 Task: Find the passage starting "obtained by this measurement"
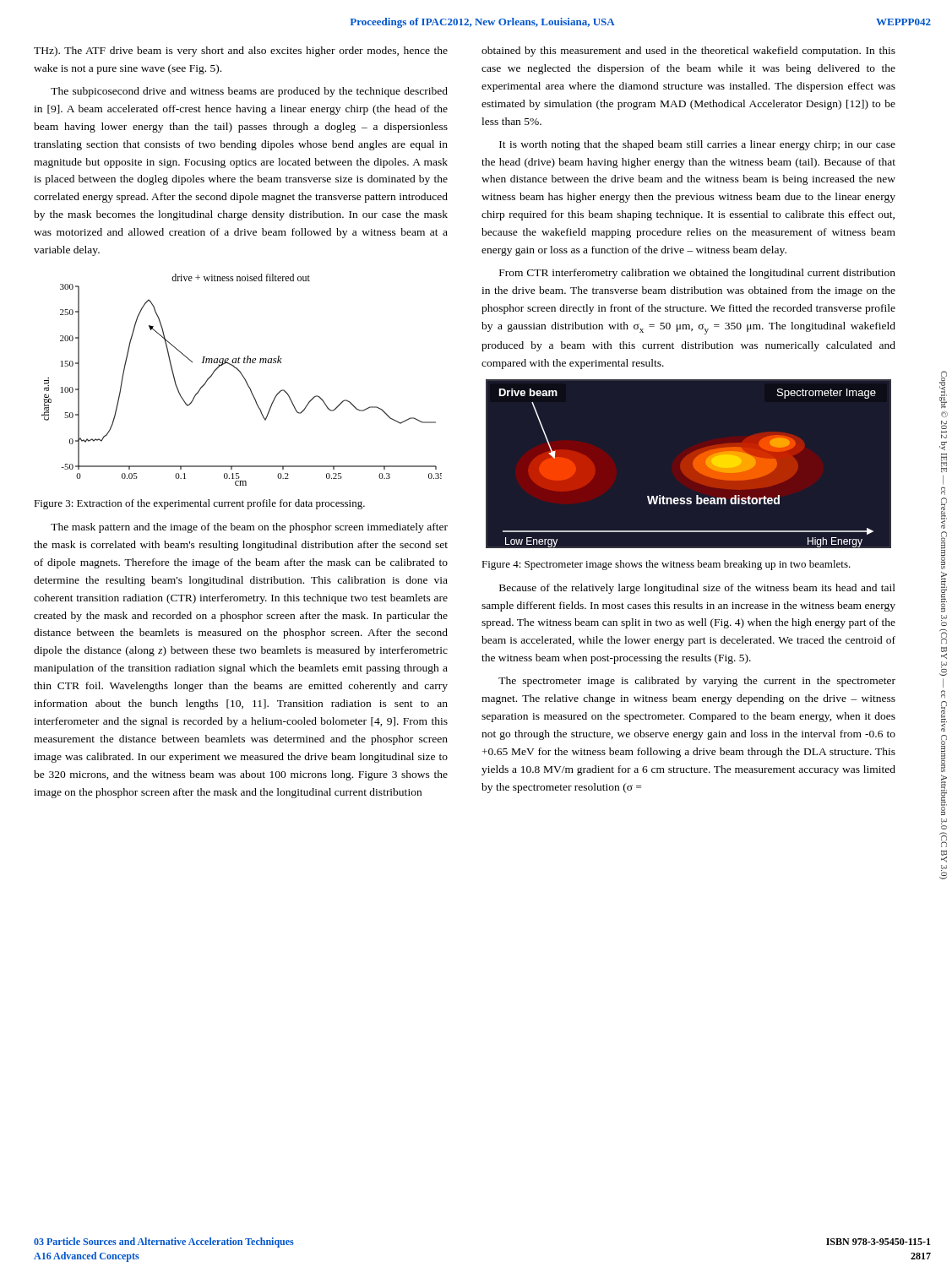(688, 207)
